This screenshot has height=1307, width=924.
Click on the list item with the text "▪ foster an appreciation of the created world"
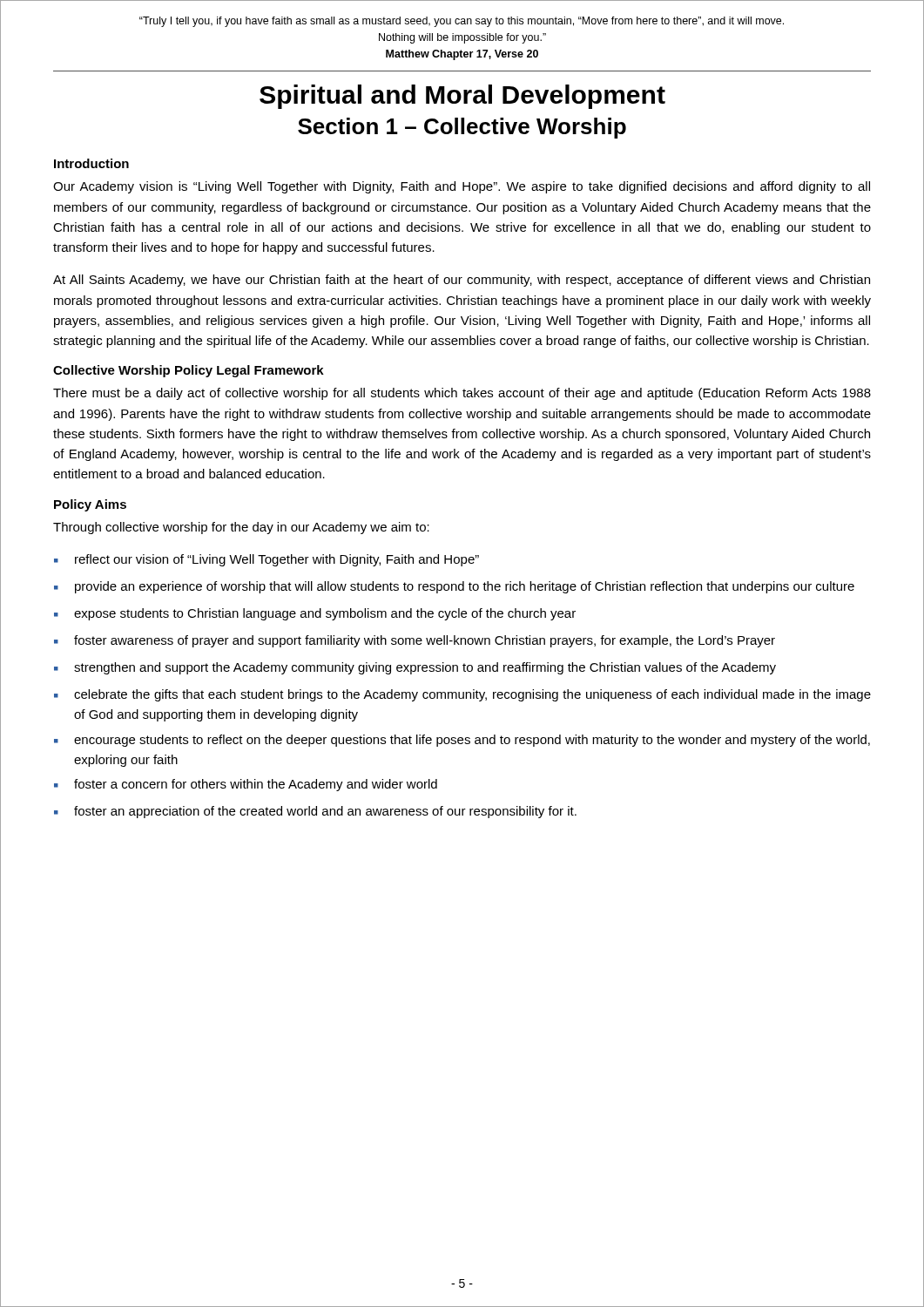click(462, 812)
